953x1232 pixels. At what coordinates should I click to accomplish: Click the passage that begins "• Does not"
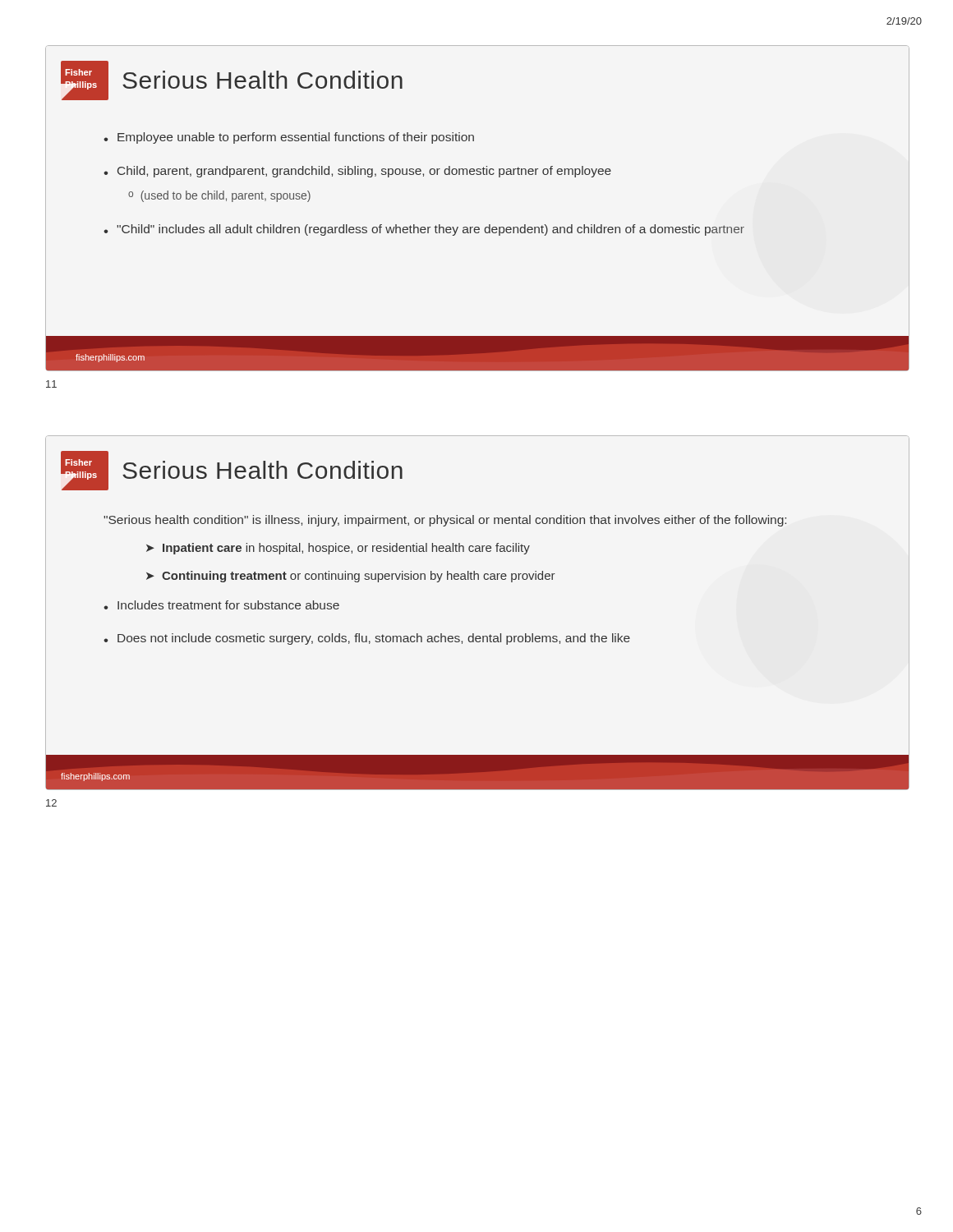[x=367, y=640]
